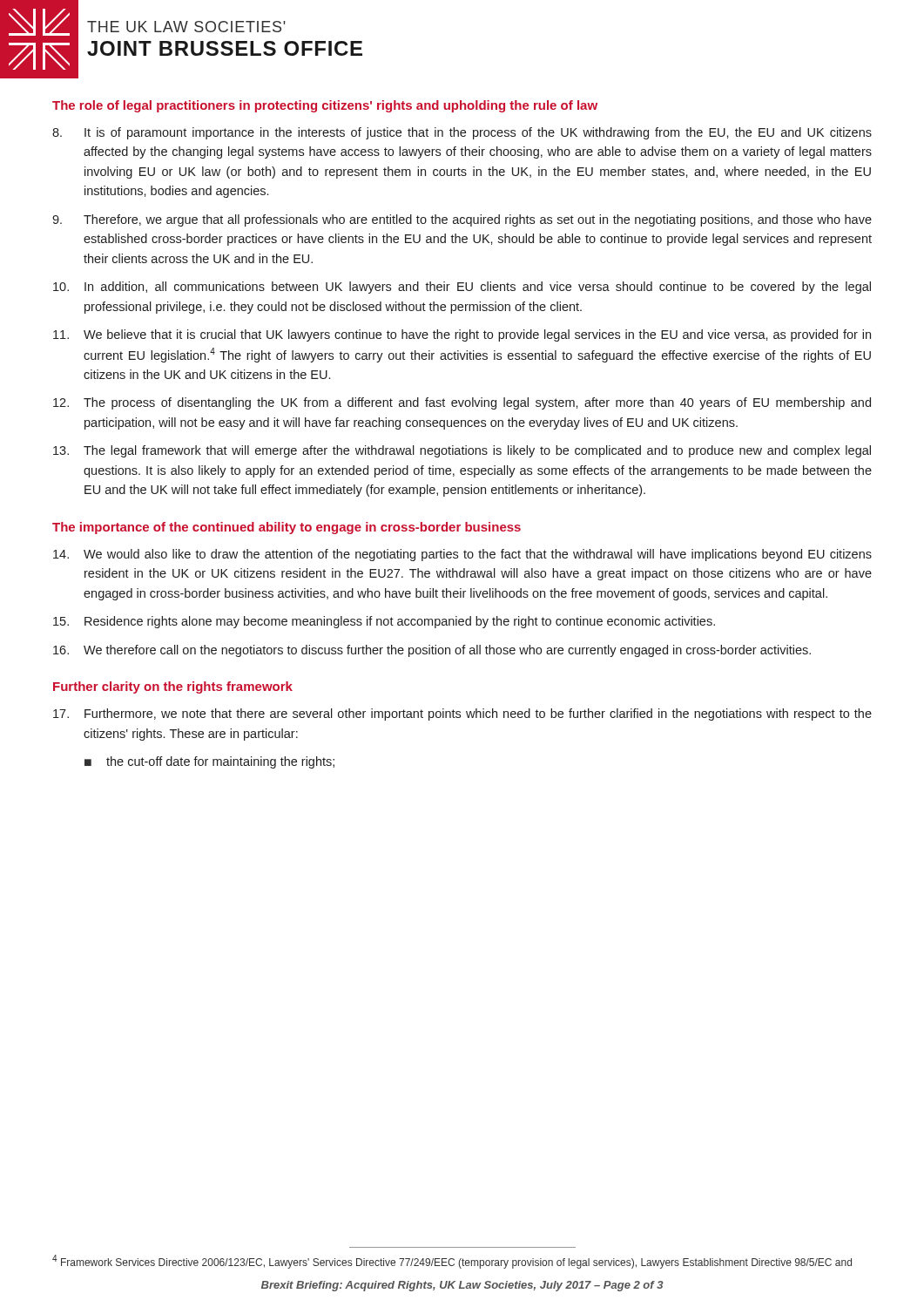Locate the list item containing "17. Furthermore, we note"
The image size is (924, 1307).
click(462, 724)
